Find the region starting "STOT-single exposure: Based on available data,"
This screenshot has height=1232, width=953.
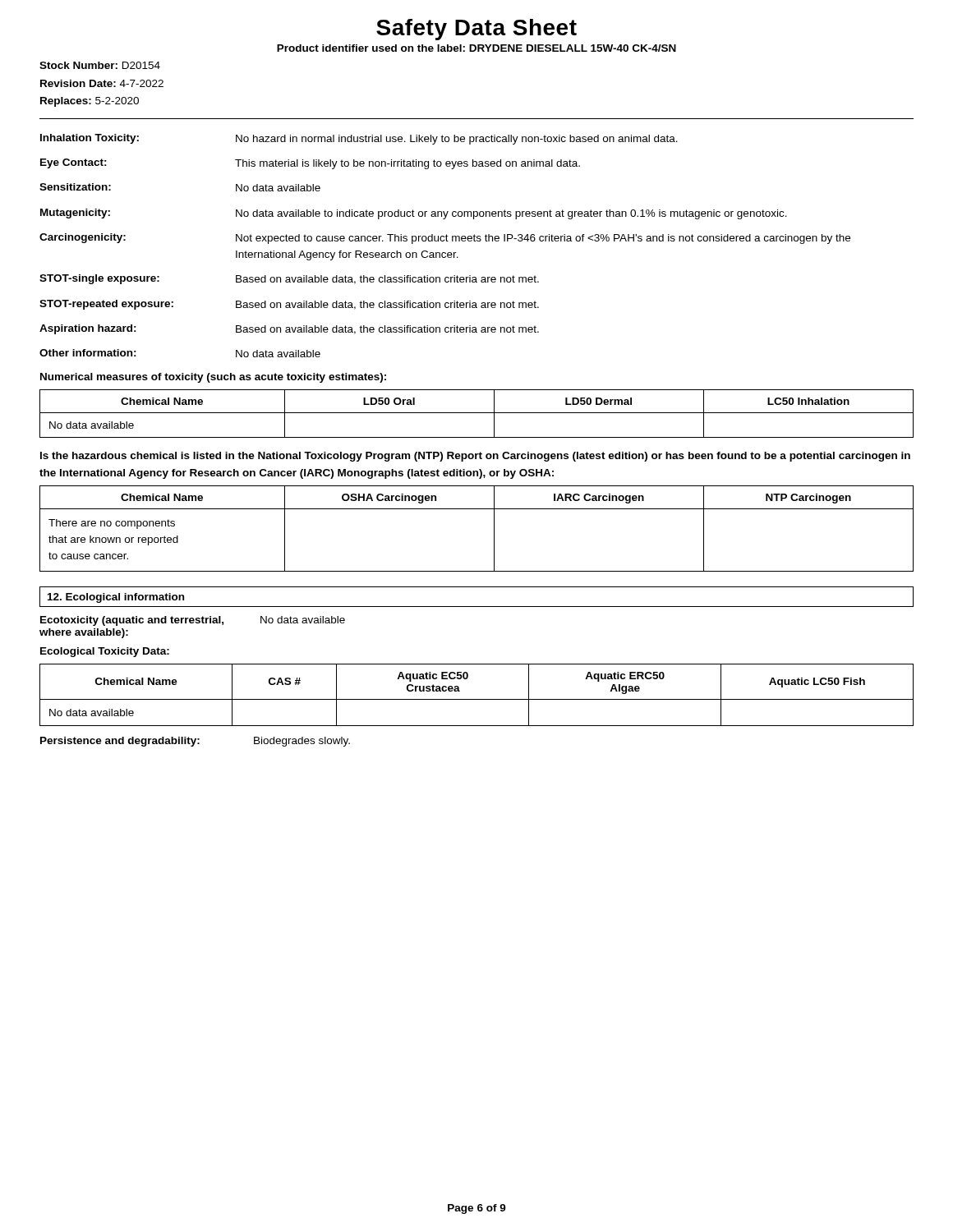point(476,280)
